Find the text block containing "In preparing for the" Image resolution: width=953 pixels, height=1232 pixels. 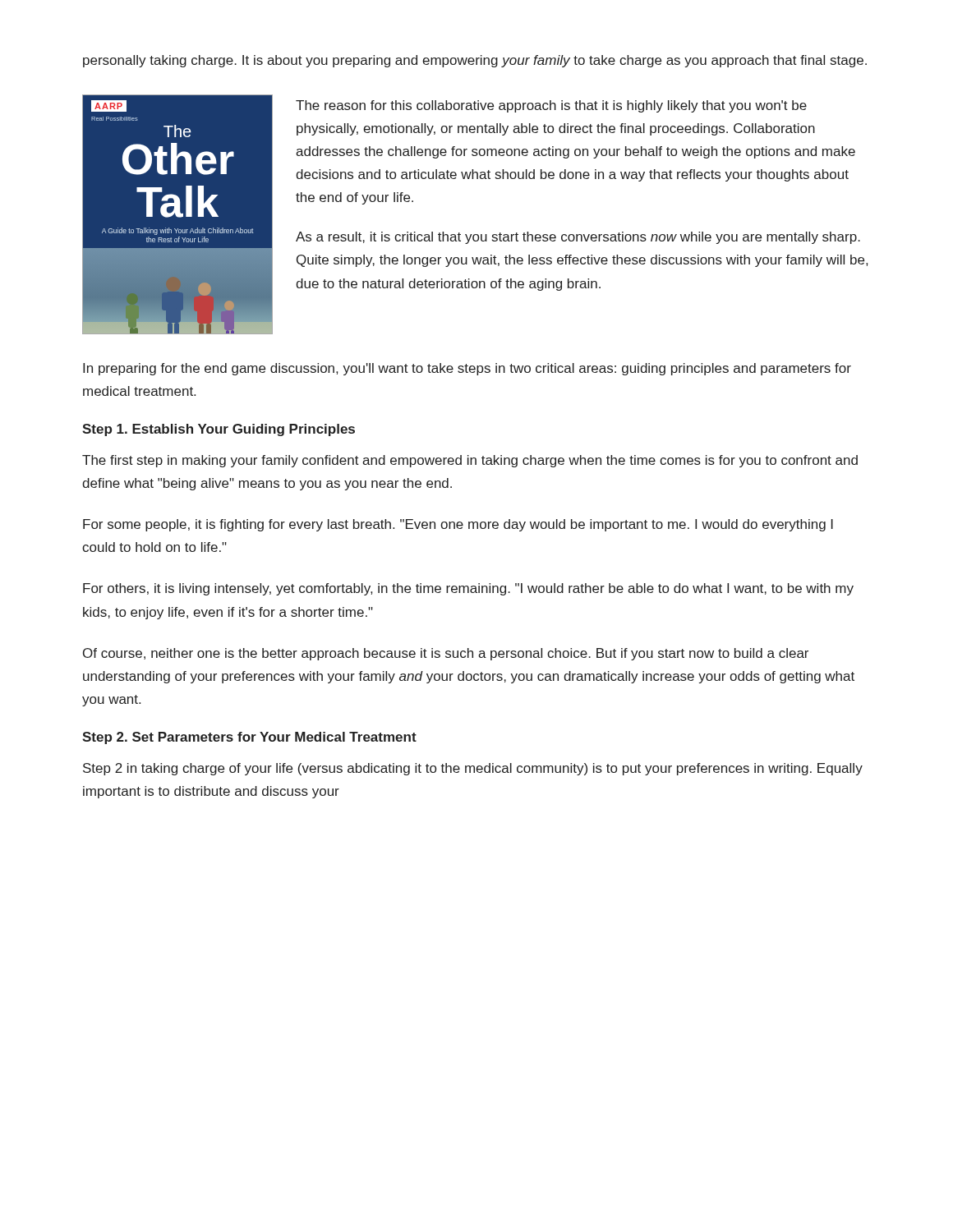(467, 380)
